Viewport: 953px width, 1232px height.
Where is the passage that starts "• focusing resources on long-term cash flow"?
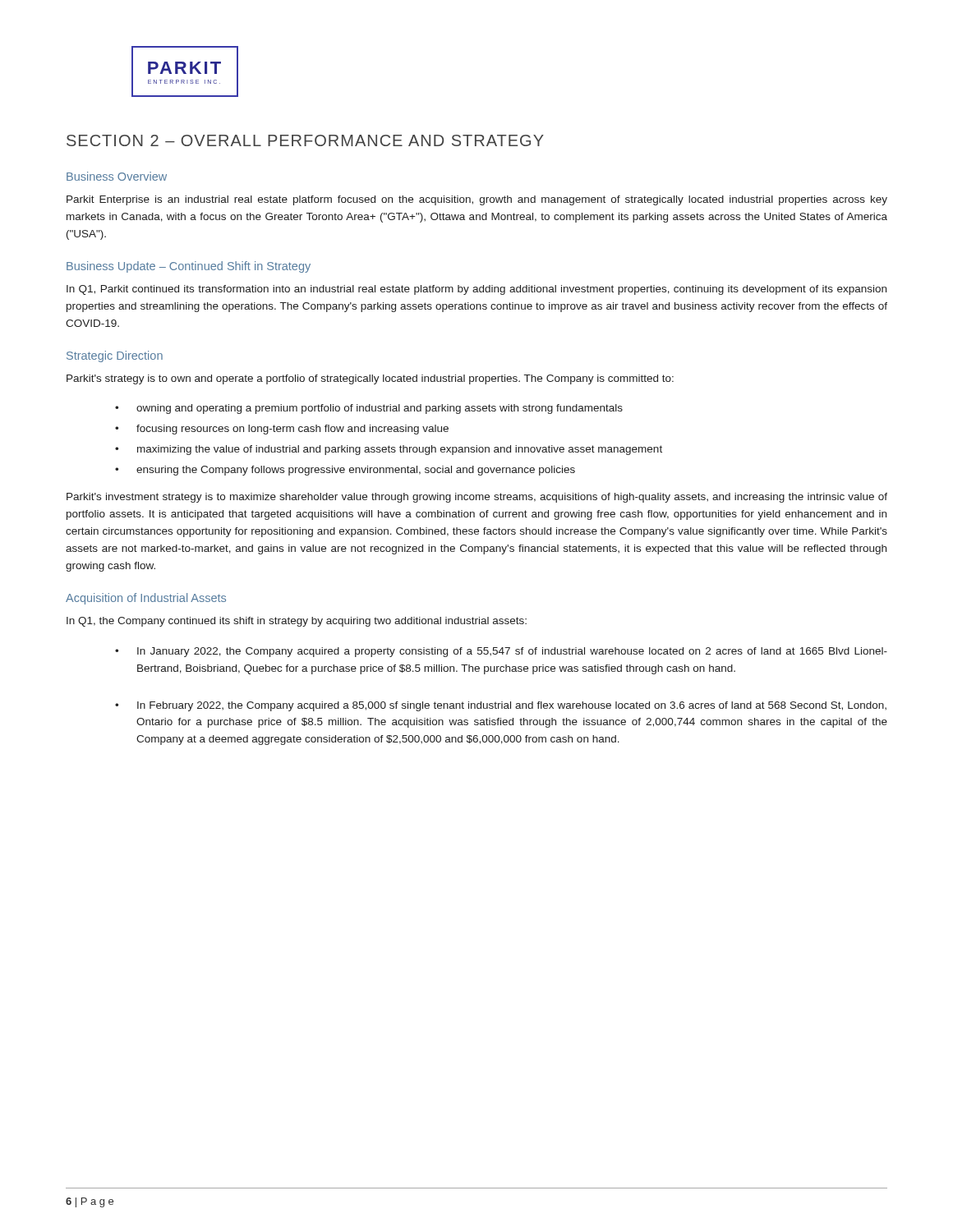(282, 430)
